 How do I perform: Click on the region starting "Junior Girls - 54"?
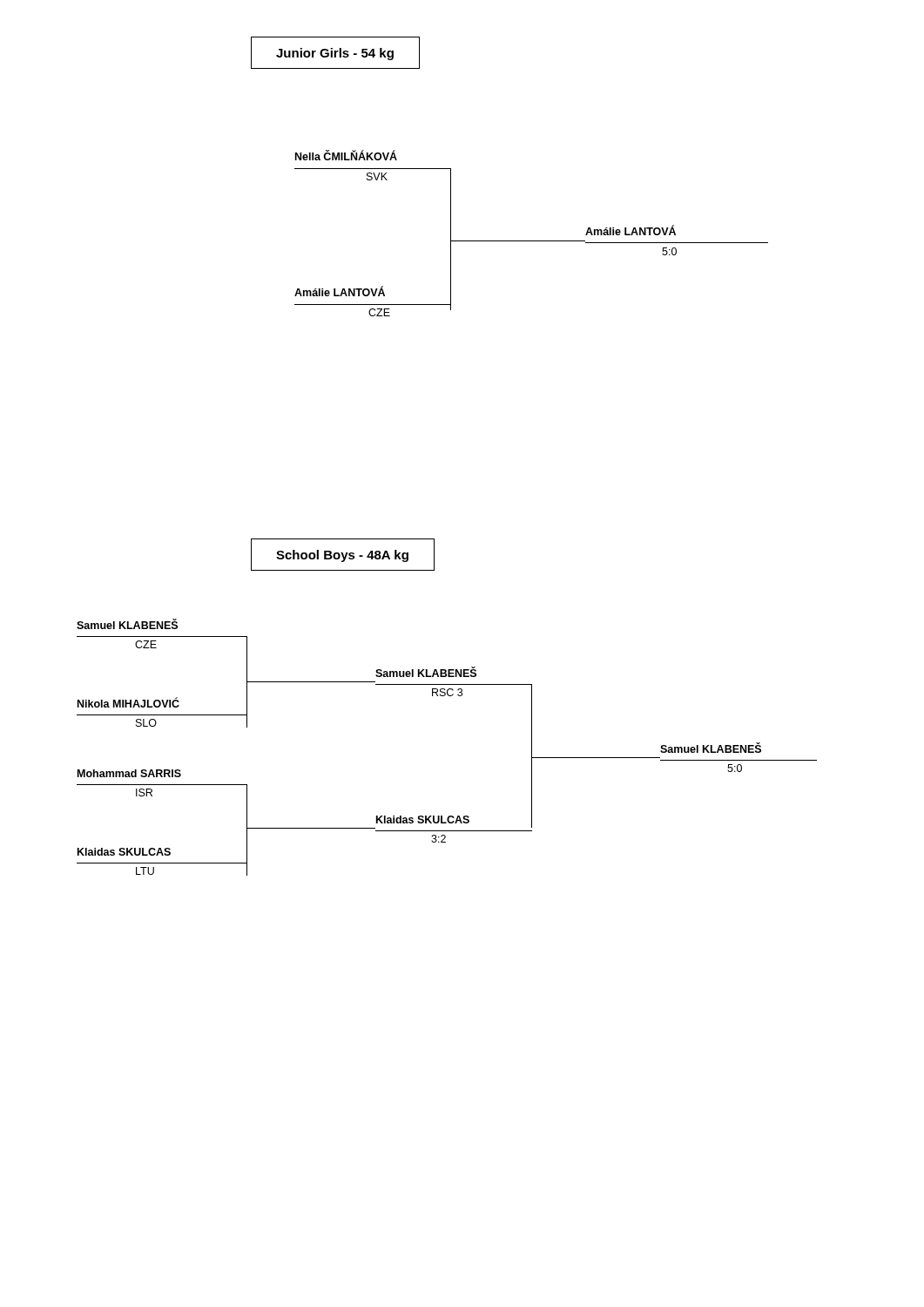coord(335,53)
